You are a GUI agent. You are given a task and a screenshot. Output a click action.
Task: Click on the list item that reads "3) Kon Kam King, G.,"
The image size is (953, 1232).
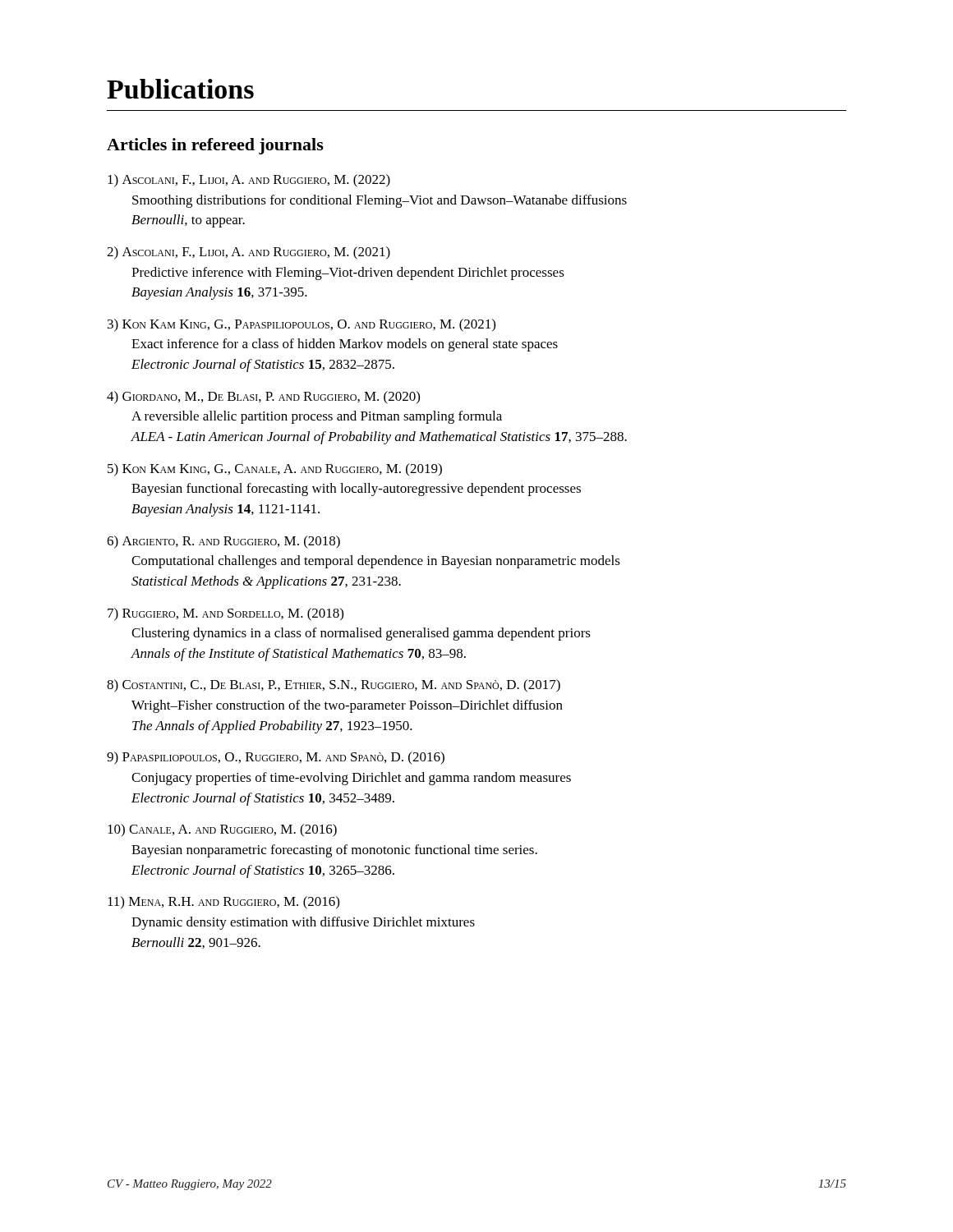pyautogui.click(x=332, y=344)
